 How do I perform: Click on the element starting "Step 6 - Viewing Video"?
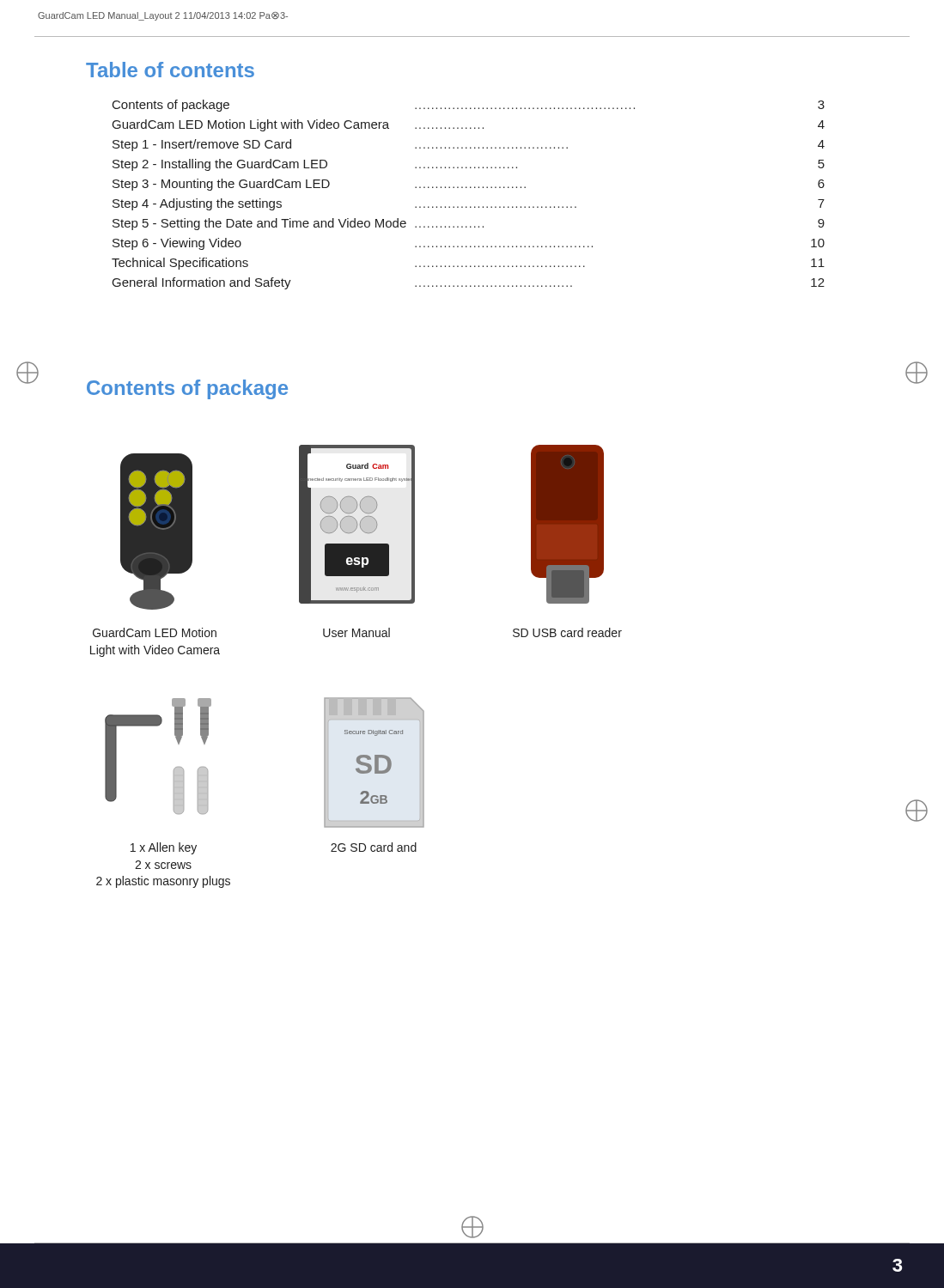[x=455, y=243]
